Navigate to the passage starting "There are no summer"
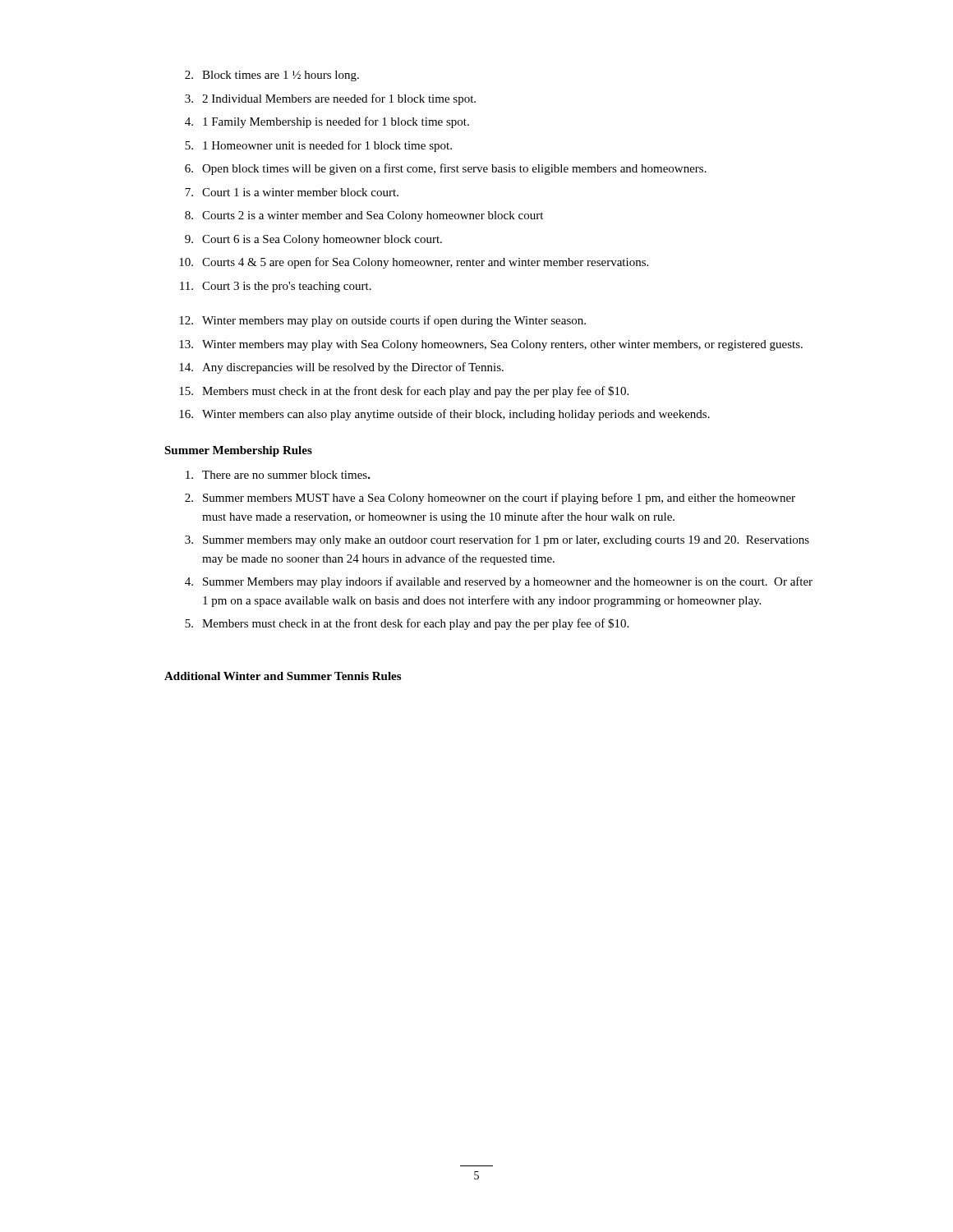This screenshot has width=953, height=1232. (278, 475)
